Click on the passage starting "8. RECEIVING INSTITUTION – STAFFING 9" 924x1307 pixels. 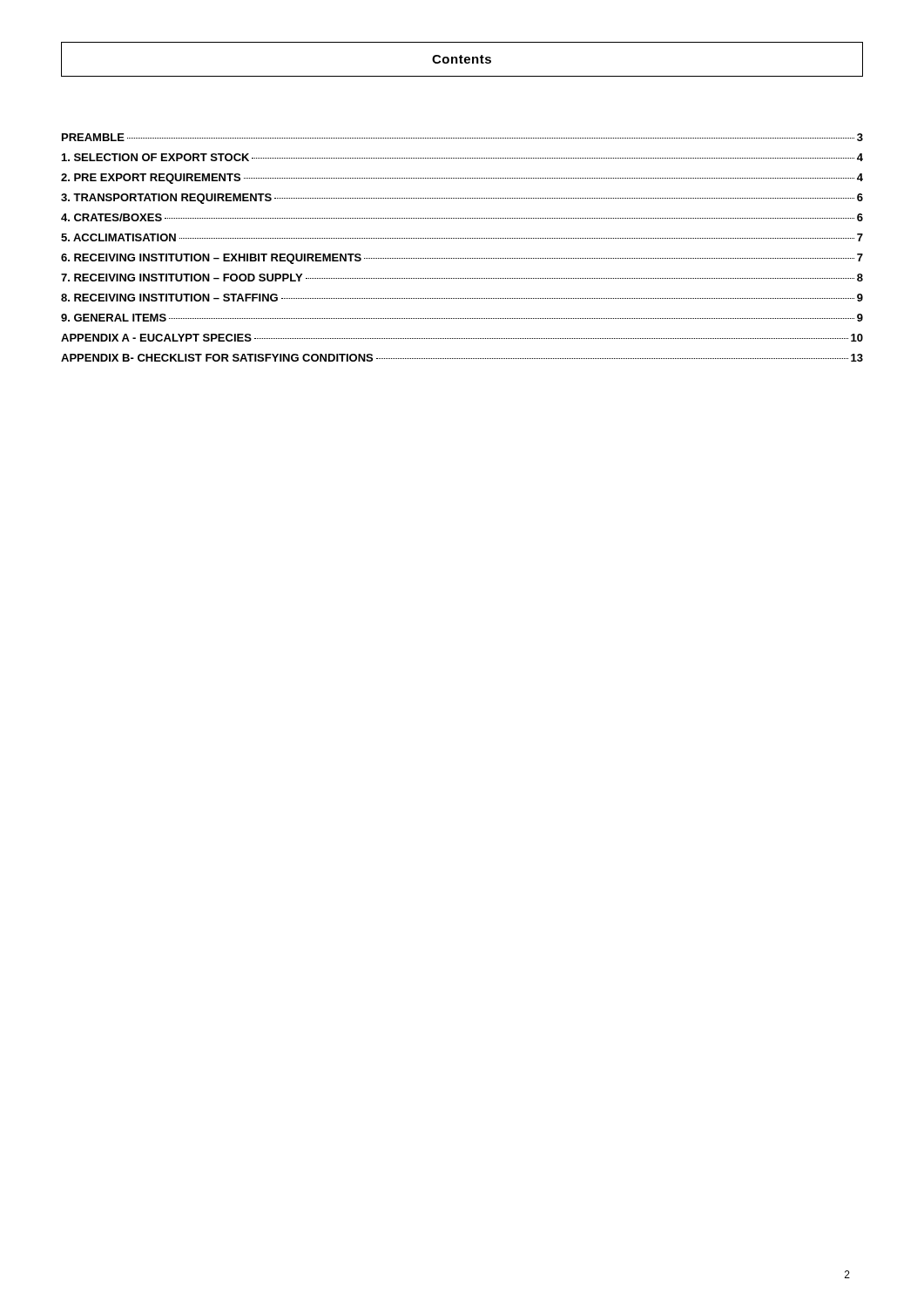(x=462, y=298)
